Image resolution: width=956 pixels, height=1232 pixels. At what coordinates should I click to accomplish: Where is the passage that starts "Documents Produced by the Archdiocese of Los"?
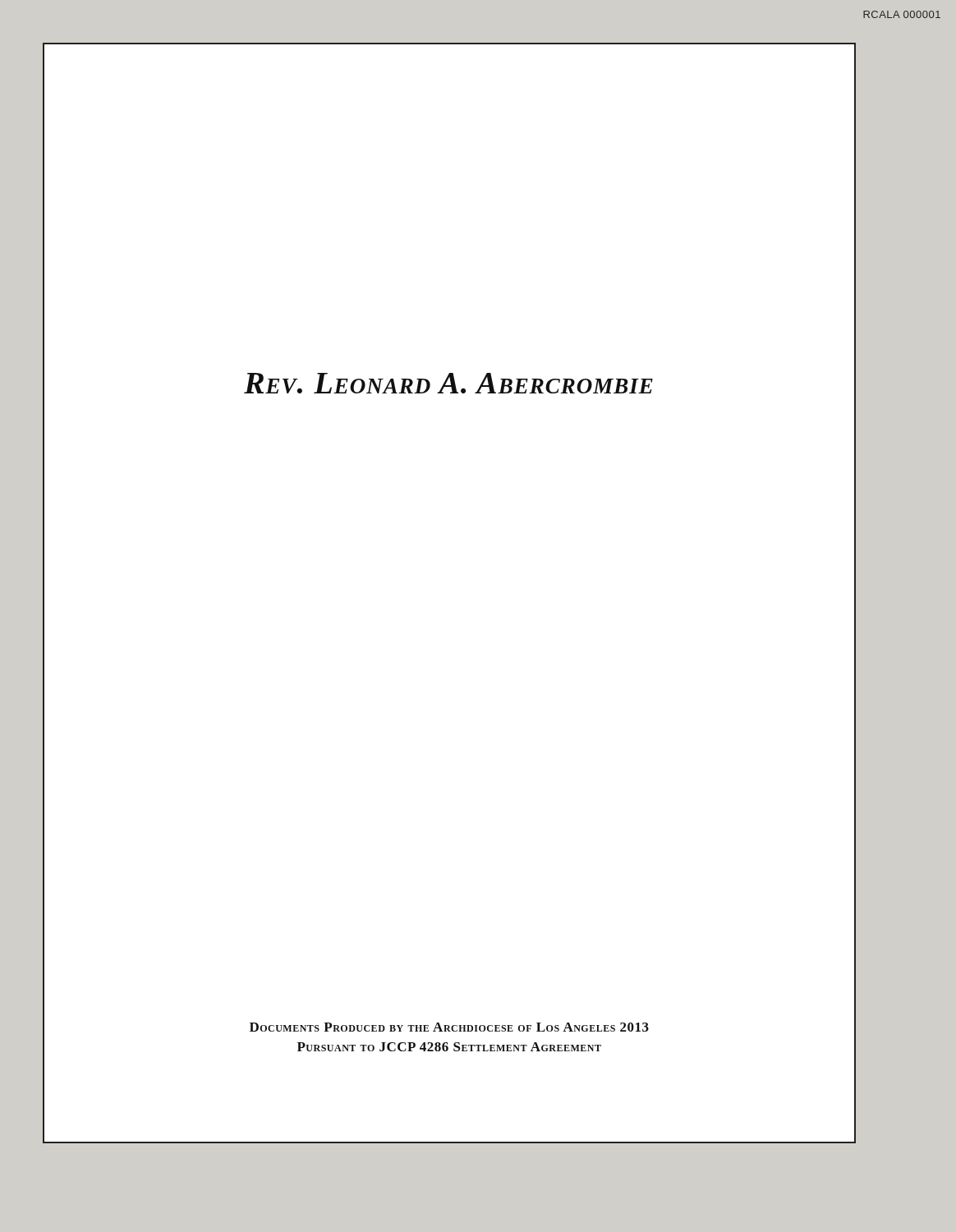point(449,1037)
